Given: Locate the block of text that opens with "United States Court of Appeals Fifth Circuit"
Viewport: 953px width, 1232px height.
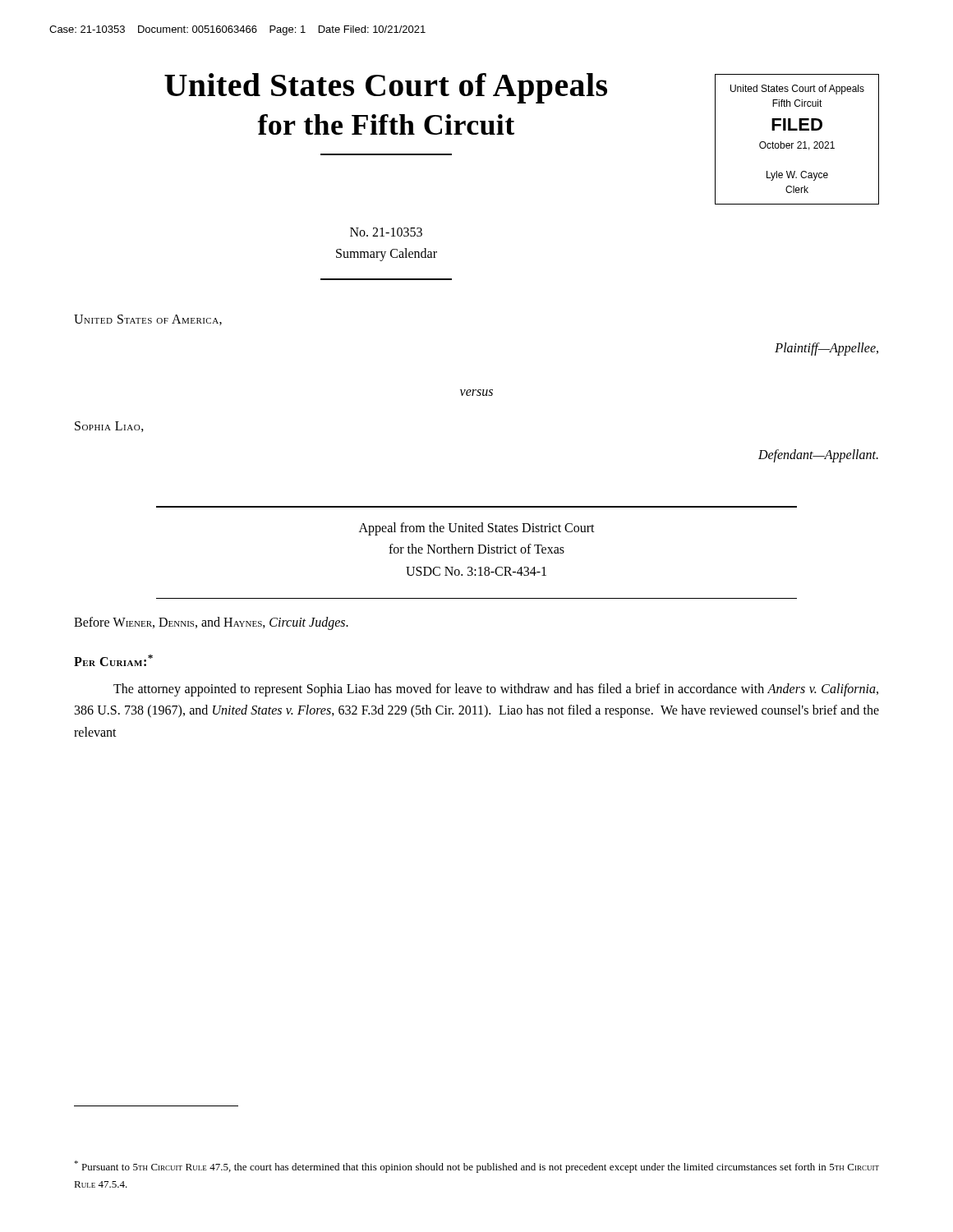Looking at the screenshot, I should pos(797,139).
